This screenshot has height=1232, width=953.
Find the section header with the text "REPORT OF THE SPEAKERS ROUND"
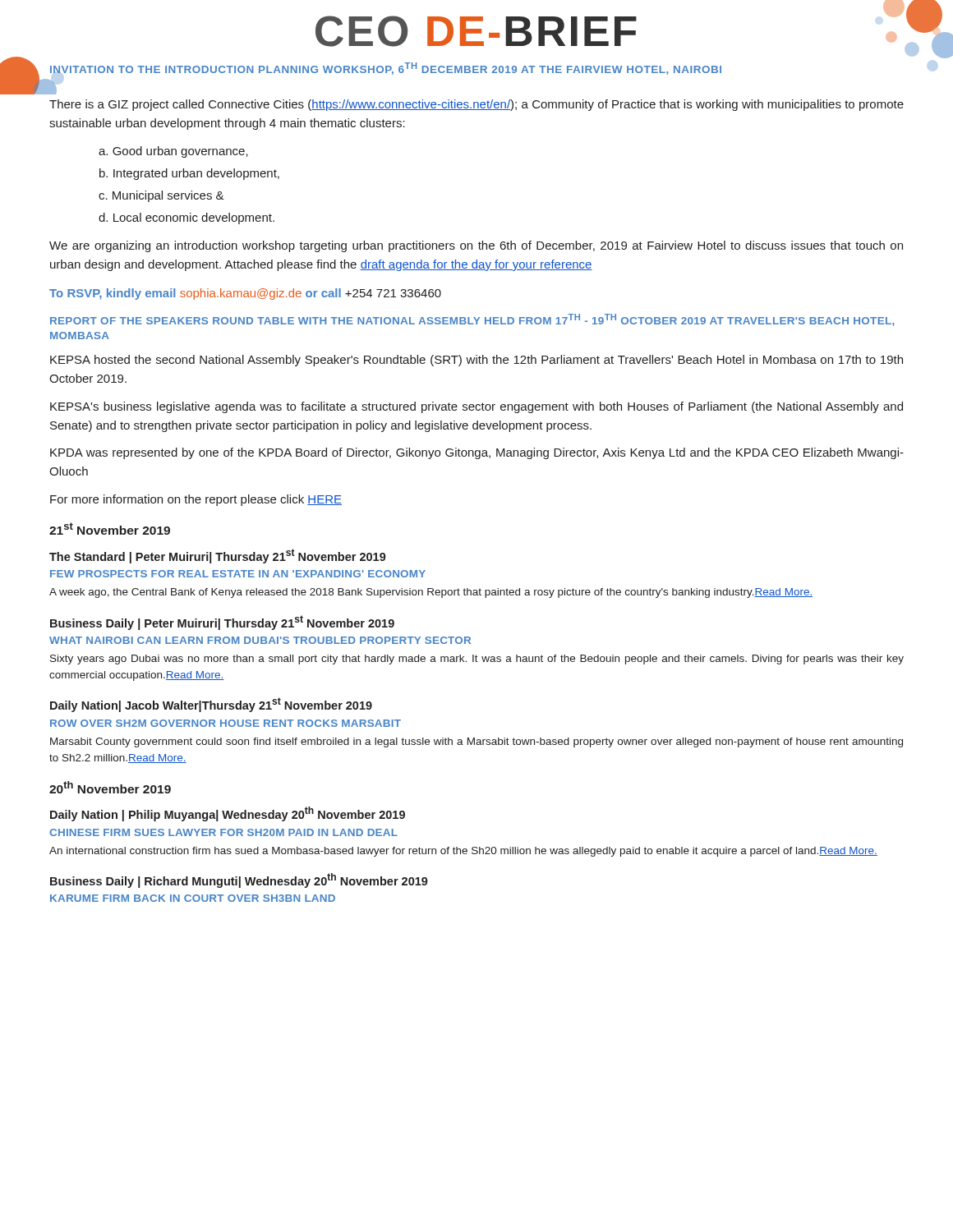coord(472,327)
